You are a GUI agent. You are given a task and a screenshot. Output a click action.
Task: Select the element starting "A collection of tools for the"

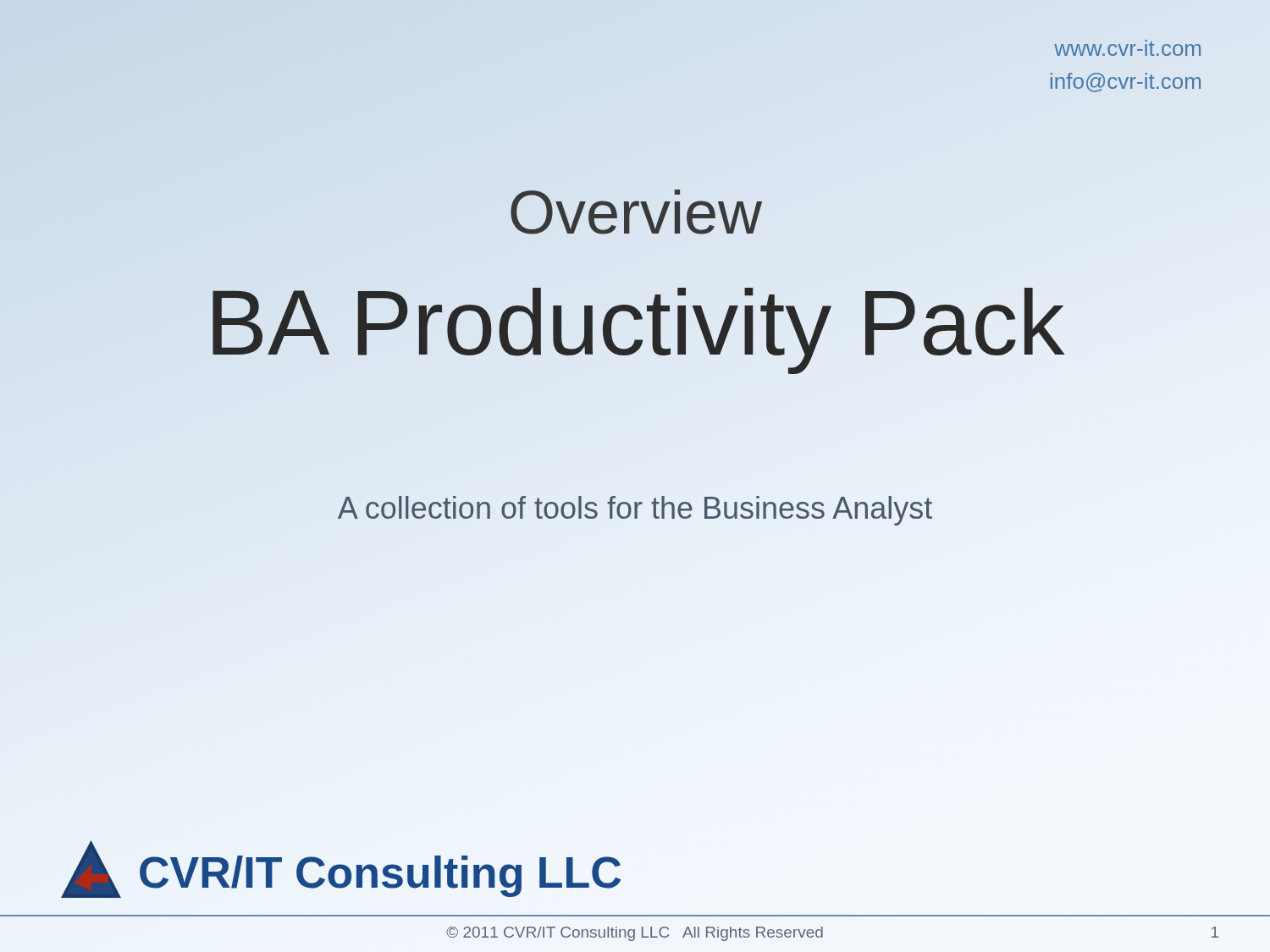[635, 508]
